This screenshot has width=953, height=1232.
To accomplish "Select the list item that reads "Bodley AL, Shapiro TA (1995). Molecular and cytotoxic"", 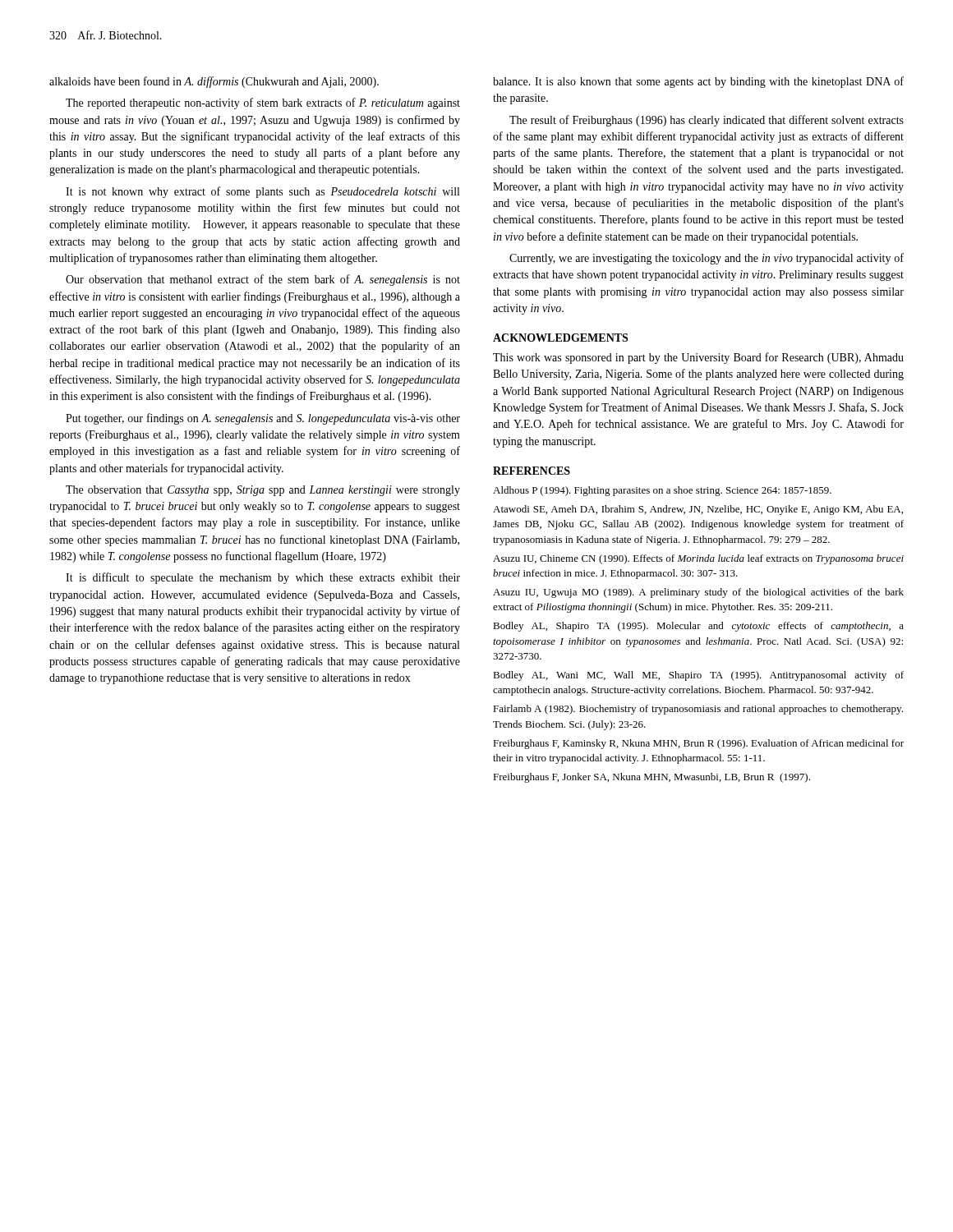I will (x=698, y=641).
